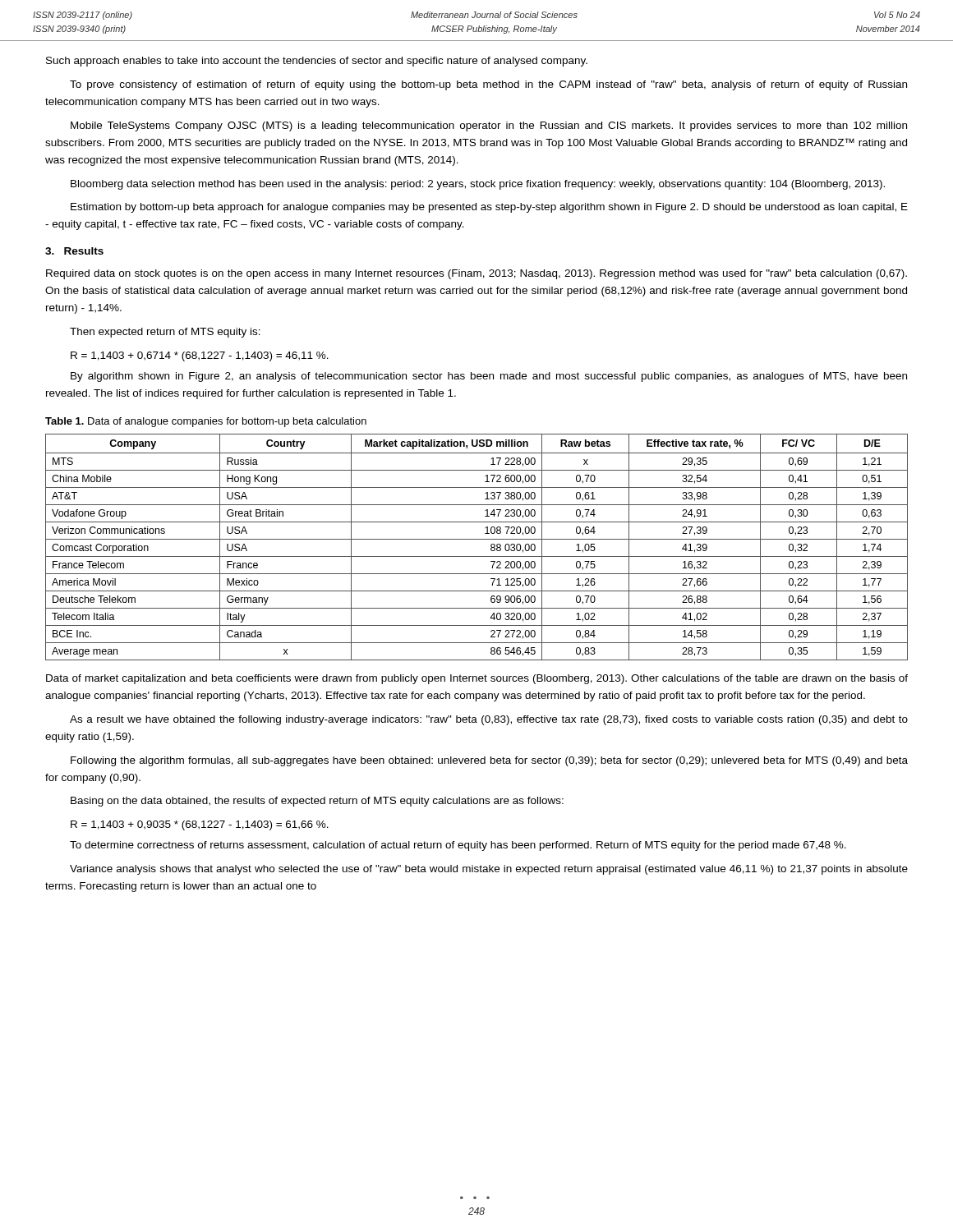
Task: Point to the text block starting "Mobile TeleSystems Company OJSC (MTS)"
Action: pos(476,142)
